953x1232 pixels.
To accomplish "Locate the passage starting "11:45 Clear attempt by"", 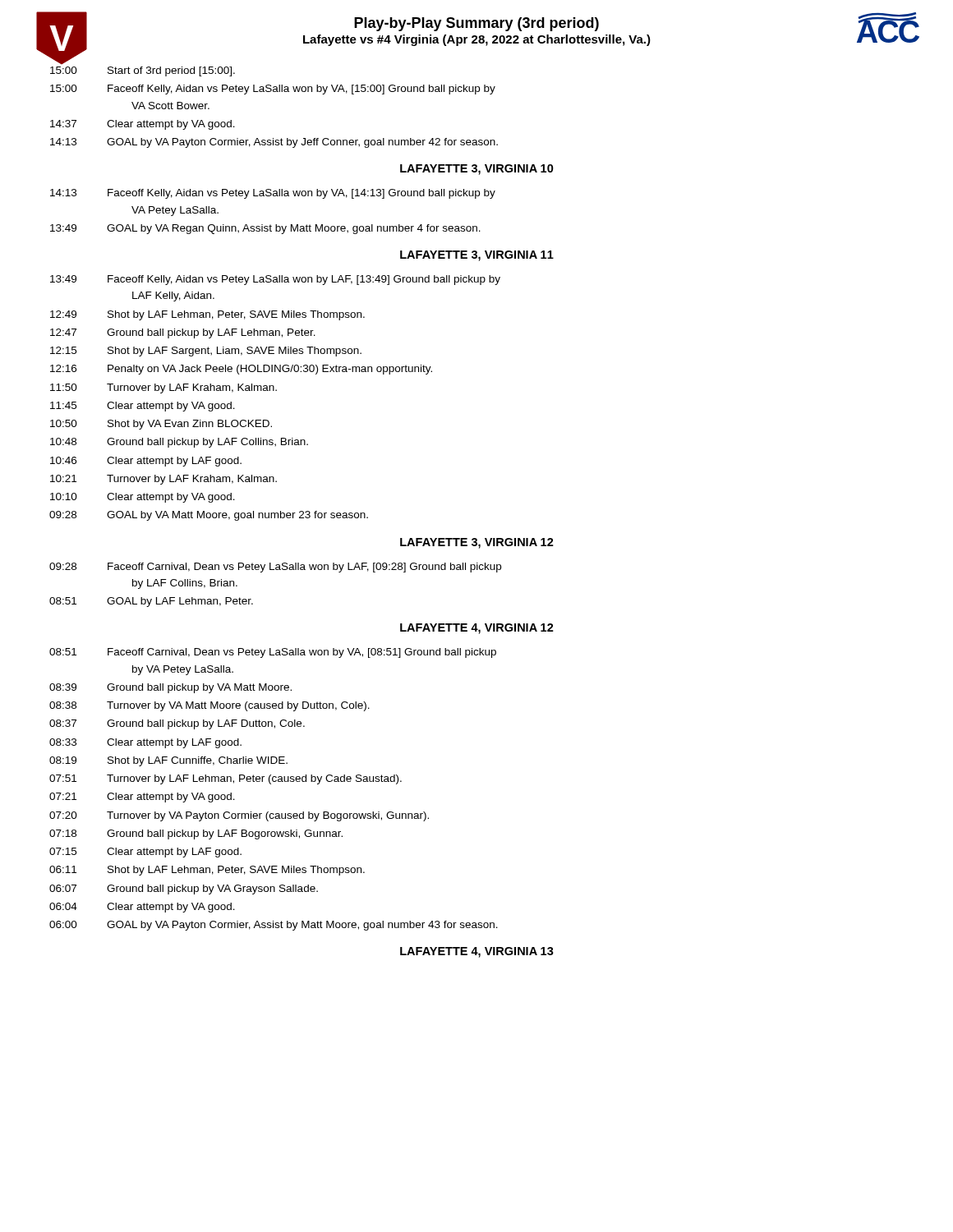I will (x=143, y=407).
